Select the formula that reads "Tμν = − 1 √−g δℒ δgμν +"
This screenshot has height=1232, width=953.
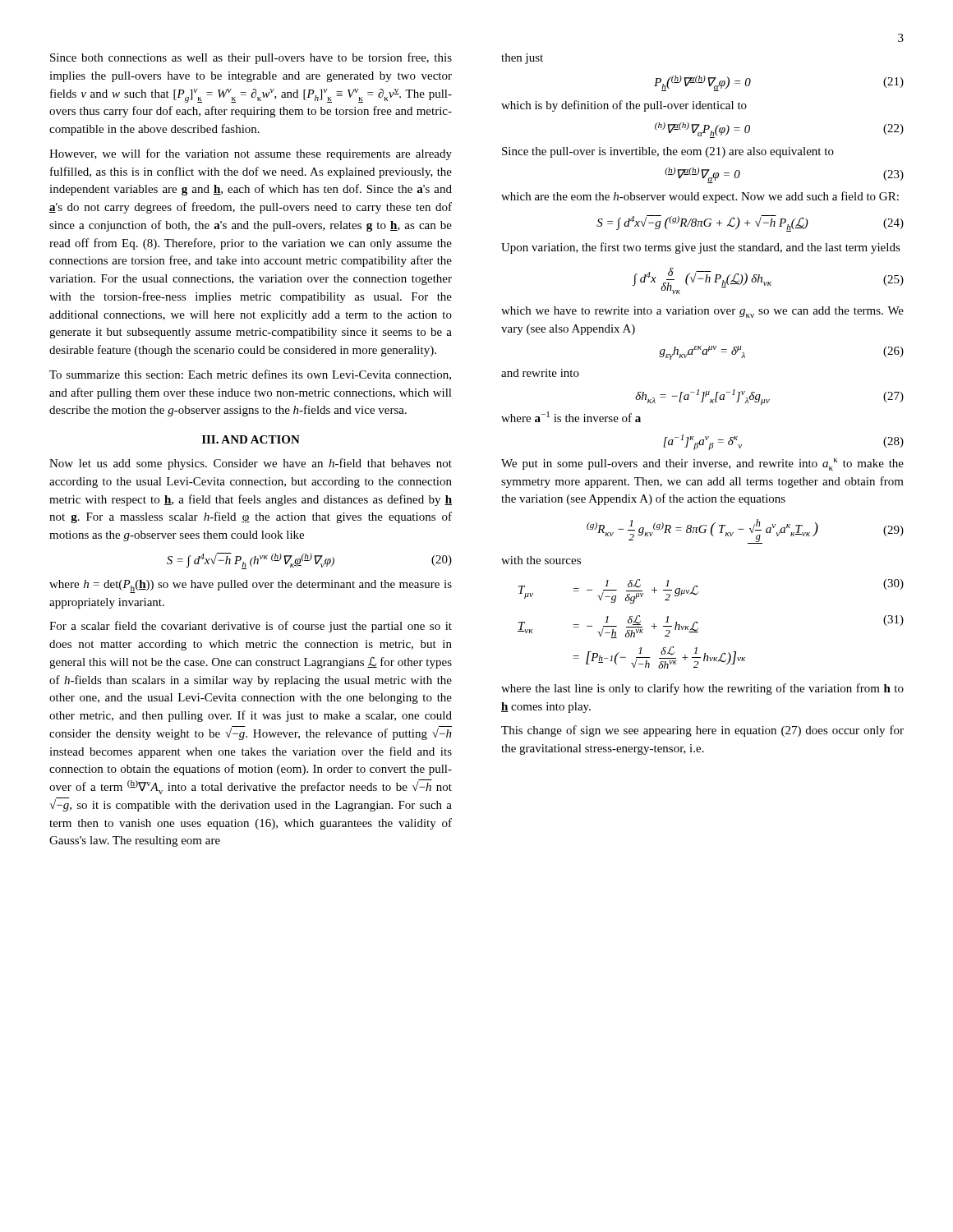click(x=711, y=592)
